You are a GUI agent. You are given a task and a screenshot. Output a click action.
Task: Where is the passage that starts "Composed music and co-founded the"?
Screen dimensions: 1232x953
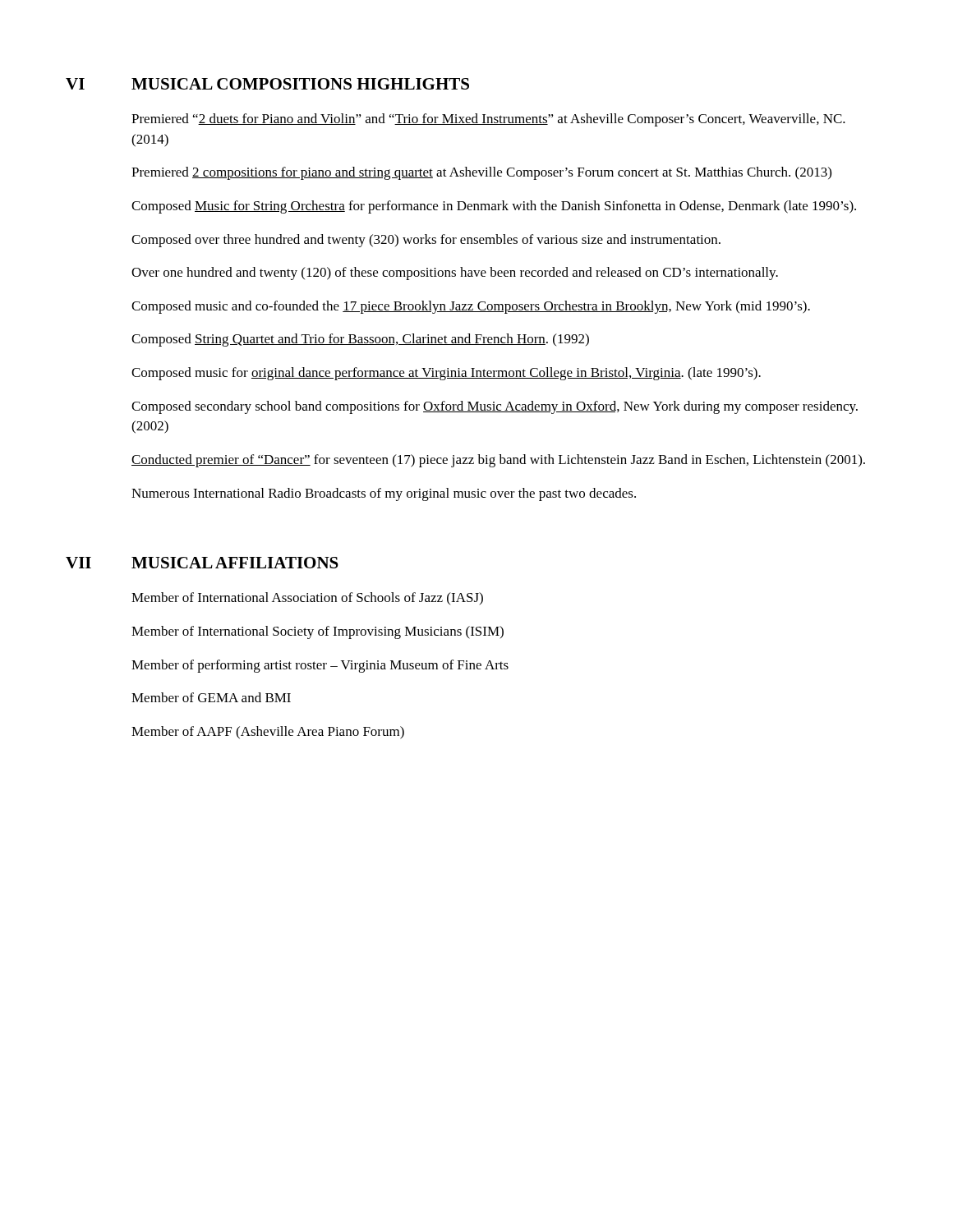[x=471, y=306]
